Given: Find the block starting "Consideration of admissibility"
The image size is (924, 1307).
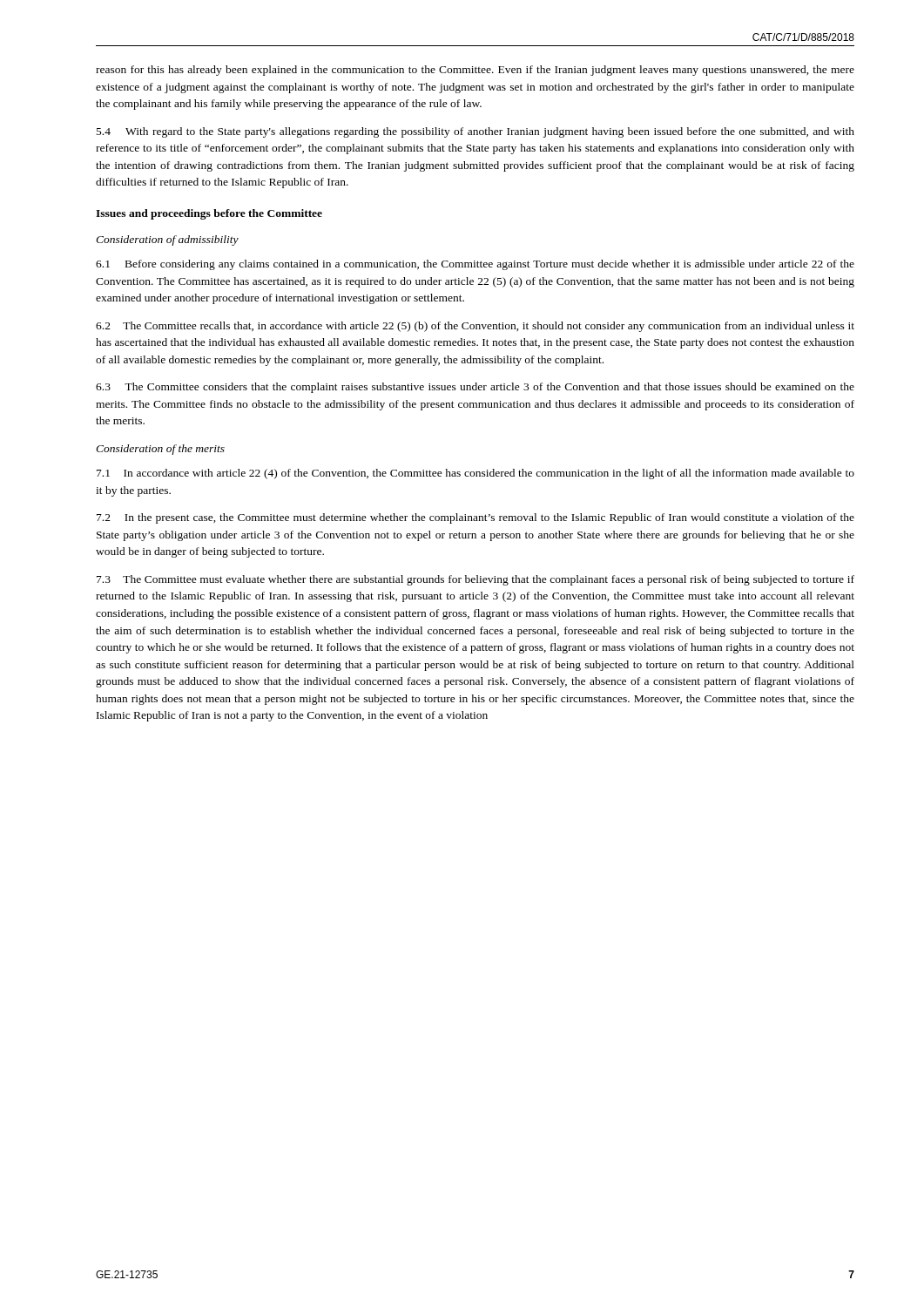Looking at the screenshot, I should click(x=167, y=239).
